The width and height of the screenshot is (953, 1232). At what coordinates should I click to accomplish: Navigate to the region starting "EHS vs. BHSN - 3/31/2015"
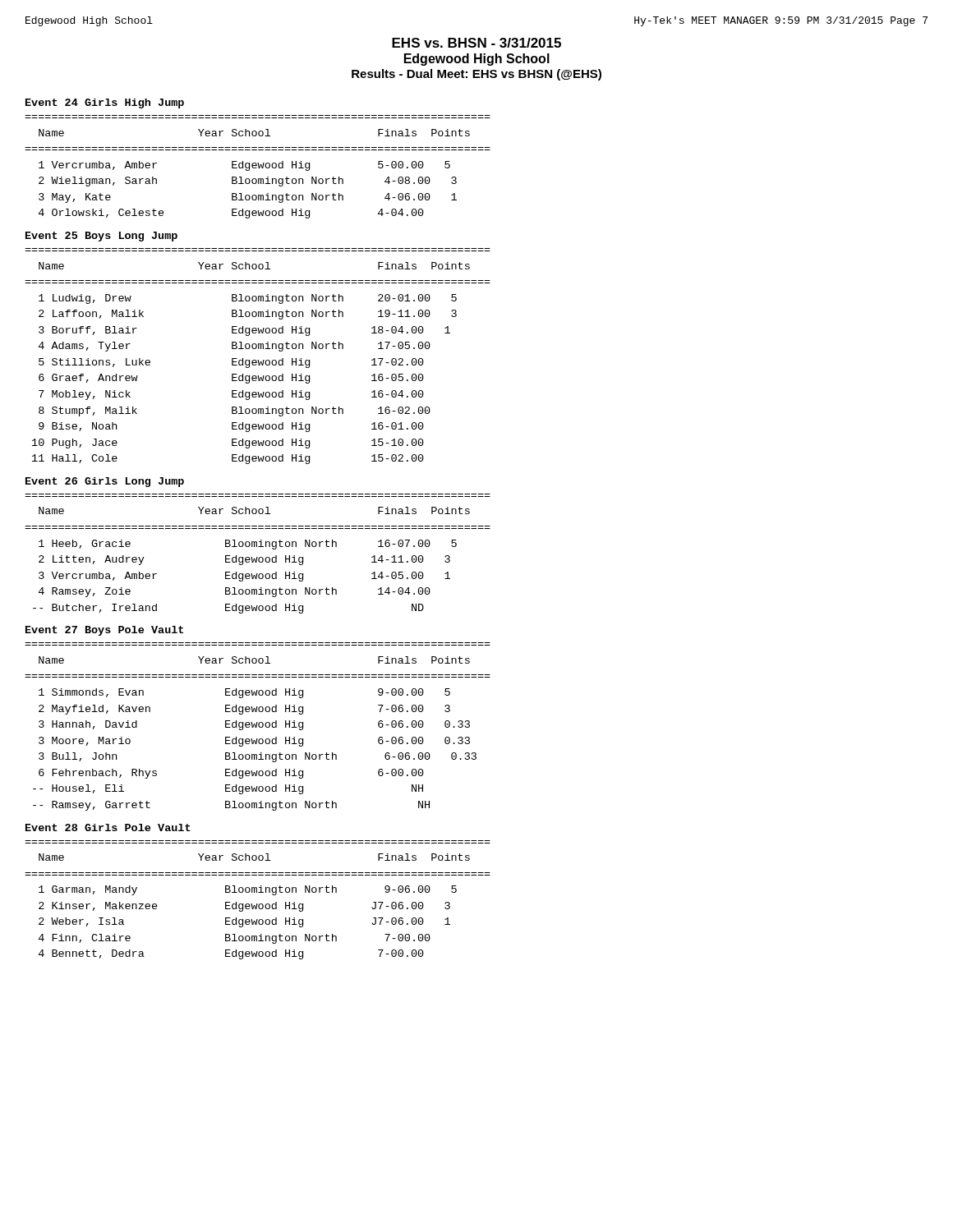click(x=476, y=43)
